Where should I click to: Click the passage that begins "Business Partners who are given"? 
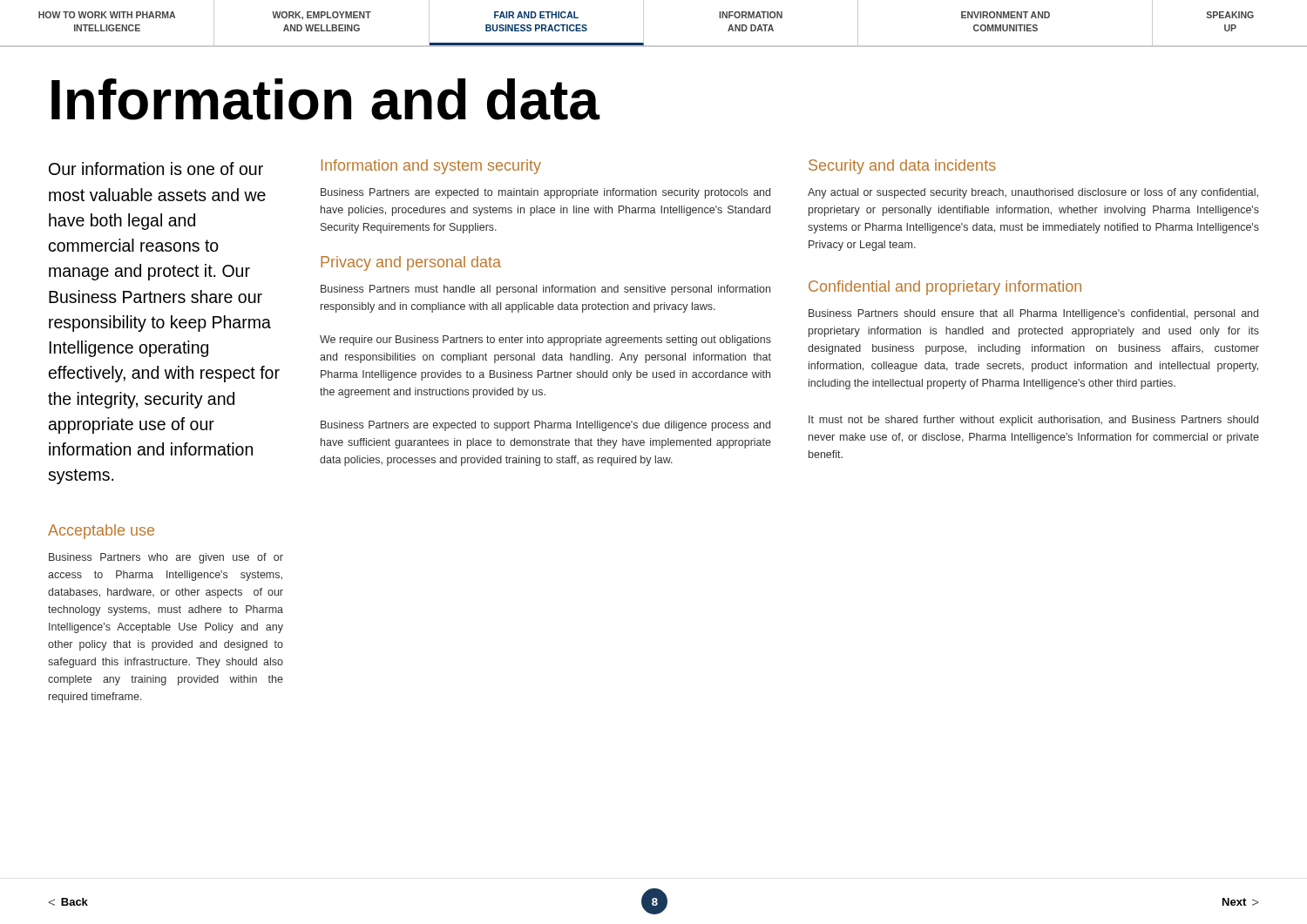point(166,627)
